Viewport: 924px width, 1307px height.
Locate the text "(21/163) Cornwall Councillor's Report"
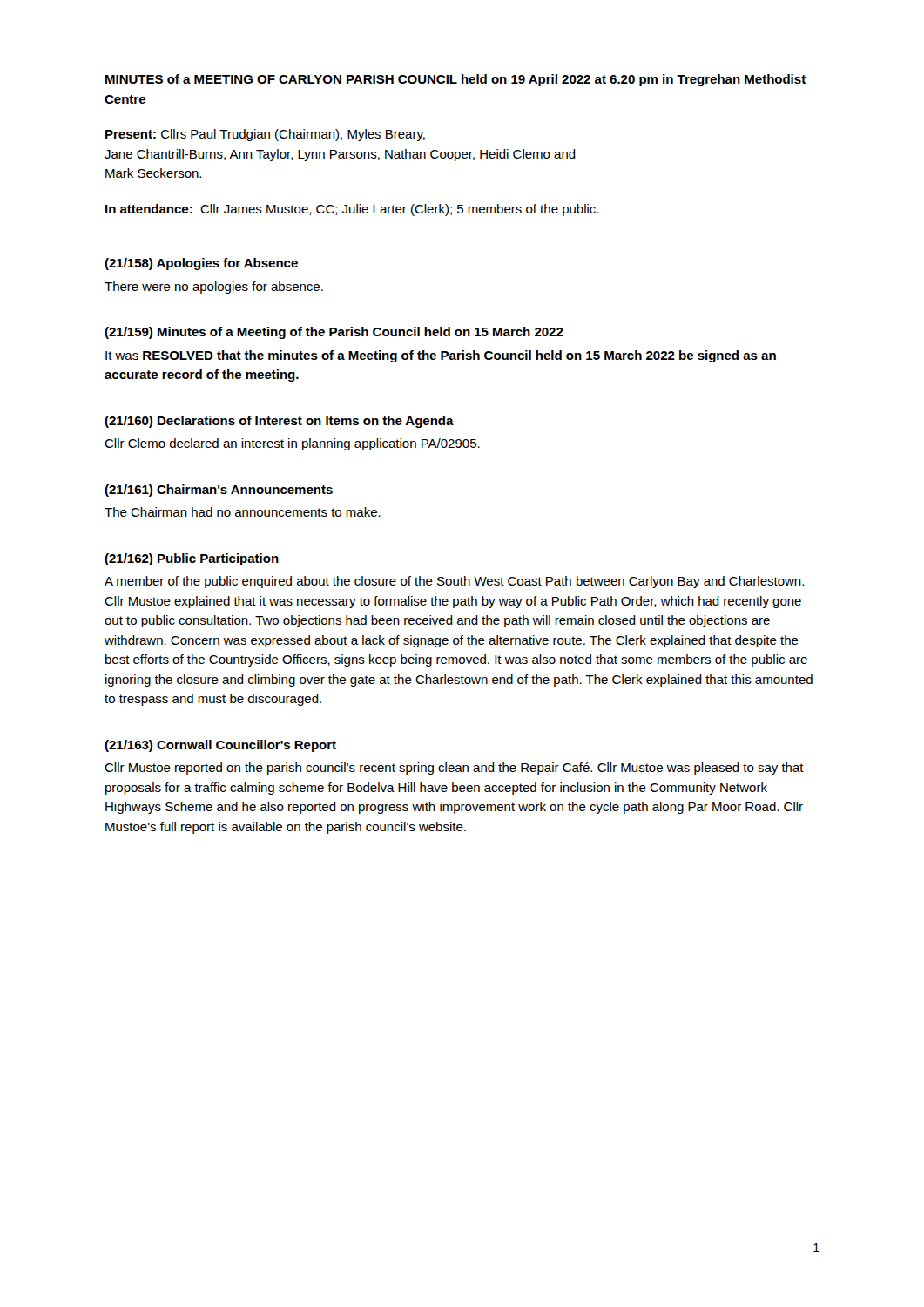coord(220,746)
